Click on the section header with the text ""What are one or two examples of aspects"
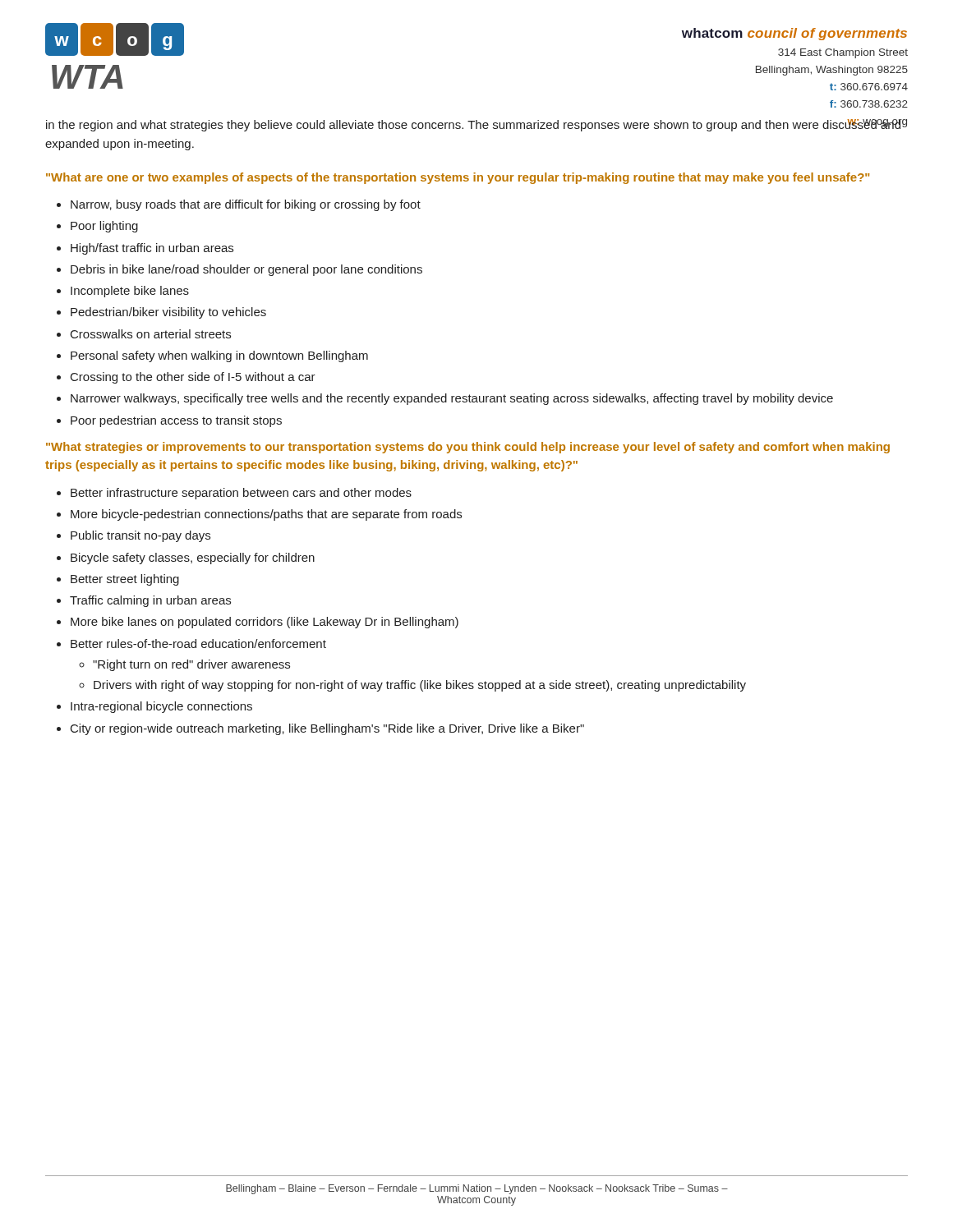Image resolution: width=953 pixels, height=1232 pixels. (x=458, y=177)
